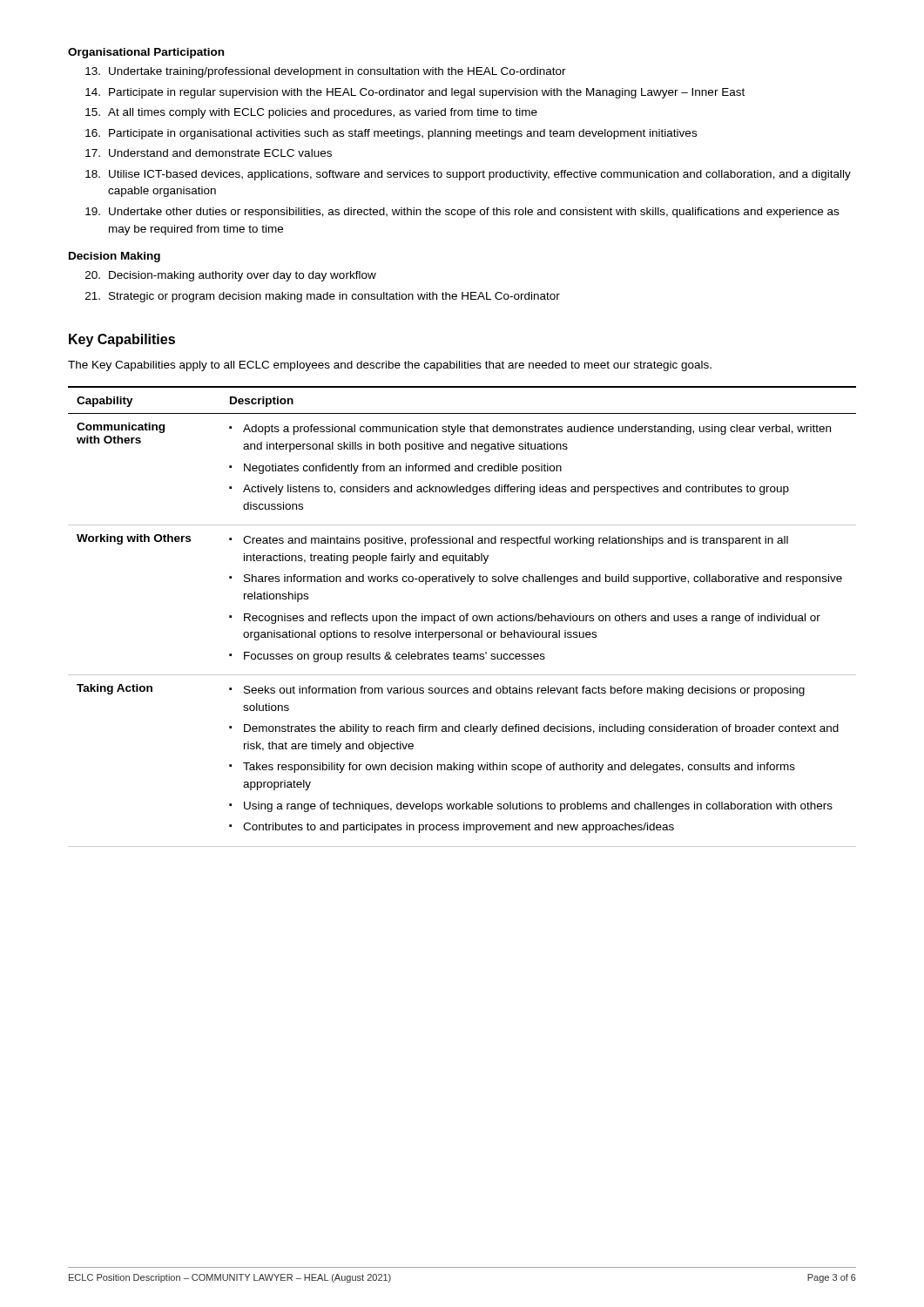Click on the element starting "The Key Capabilities apply to all ECLC"
The image size is (924, 1307).
point(390,365)
